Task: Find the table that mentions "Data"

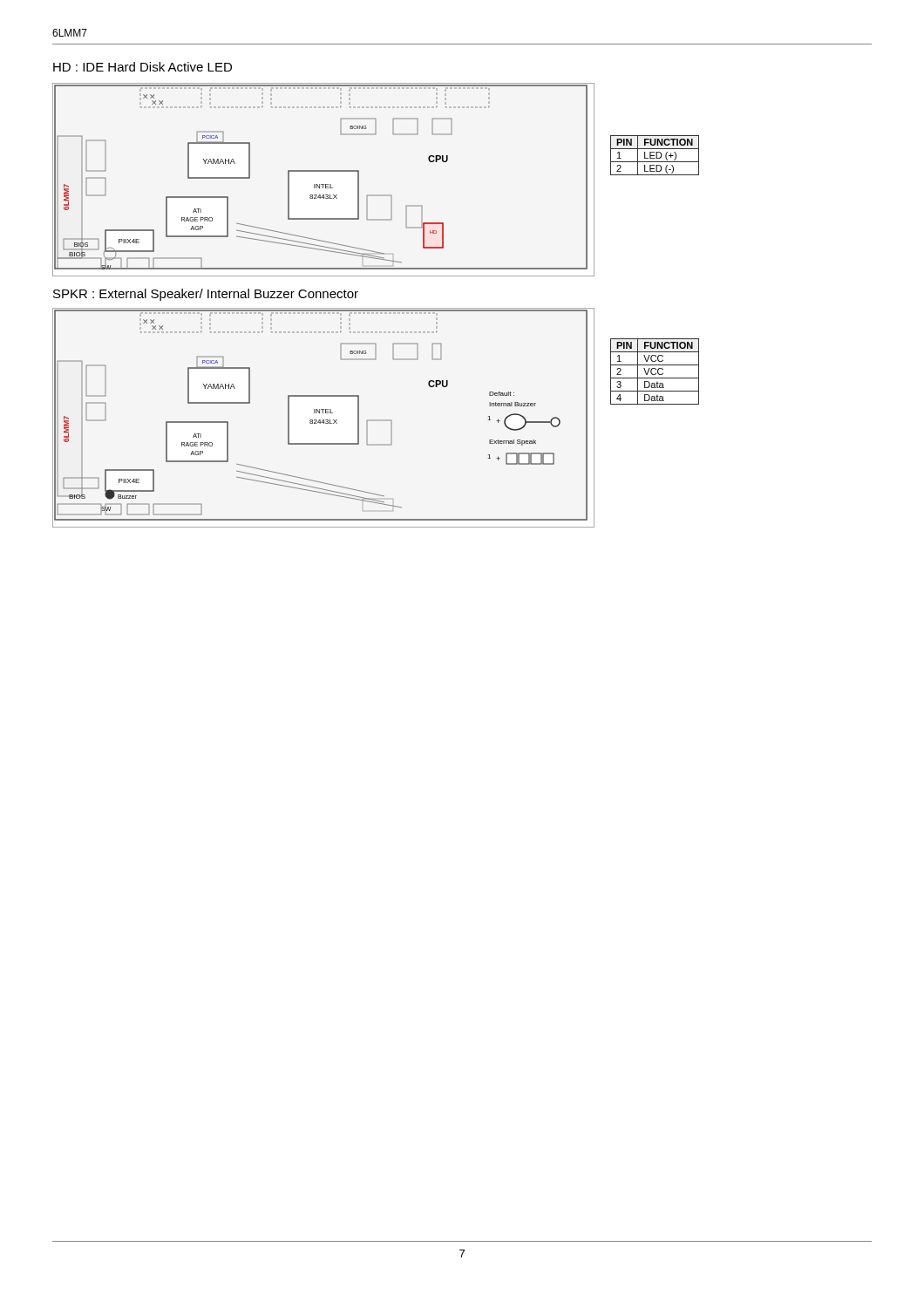Action: (x=655, y=371)
